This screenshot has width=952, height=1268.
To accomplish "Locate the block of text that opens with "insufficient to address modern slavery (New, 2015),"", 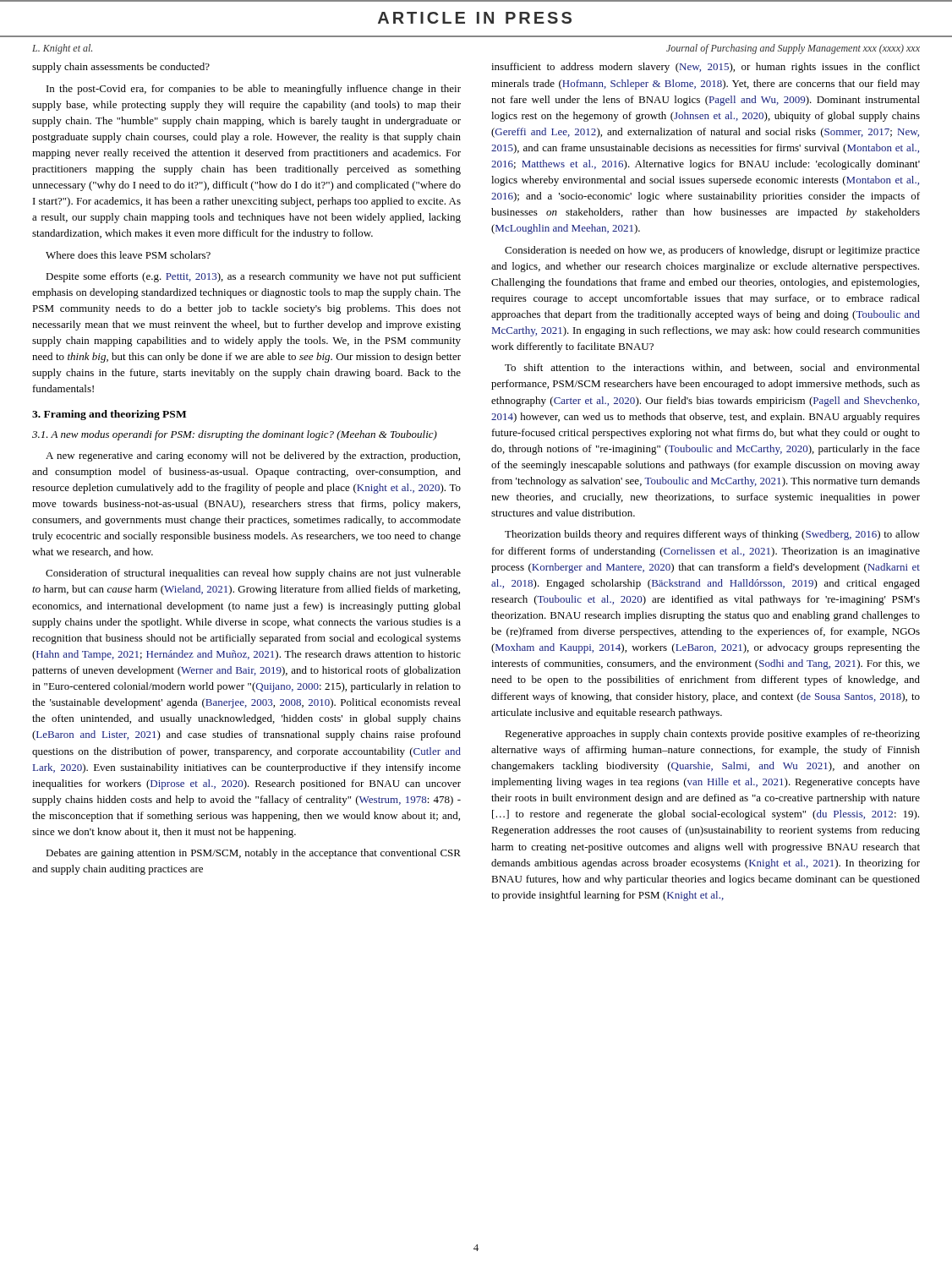I will (x=706, y=481).
